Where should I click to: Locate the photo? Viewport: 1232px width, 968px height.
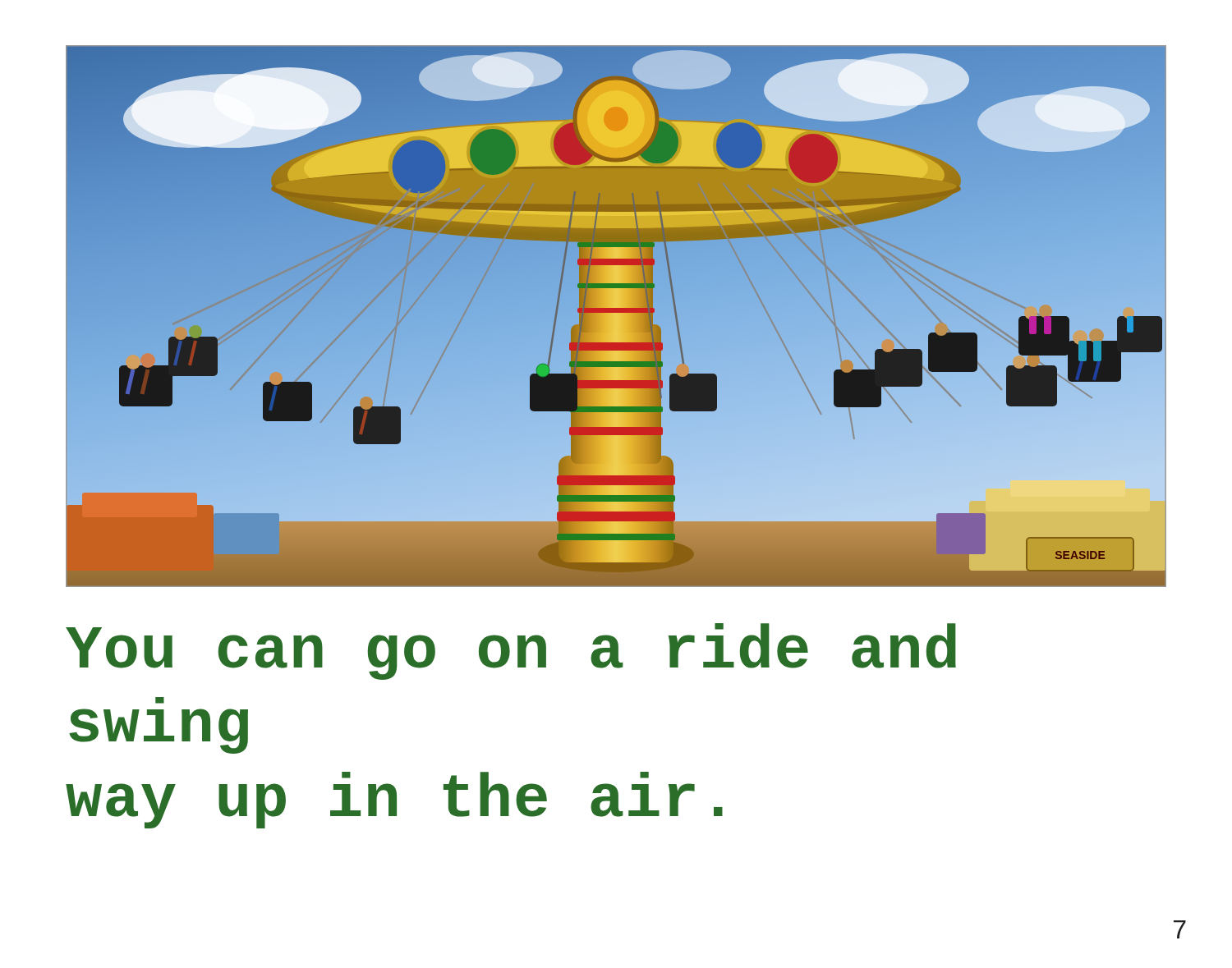(616, 316)
